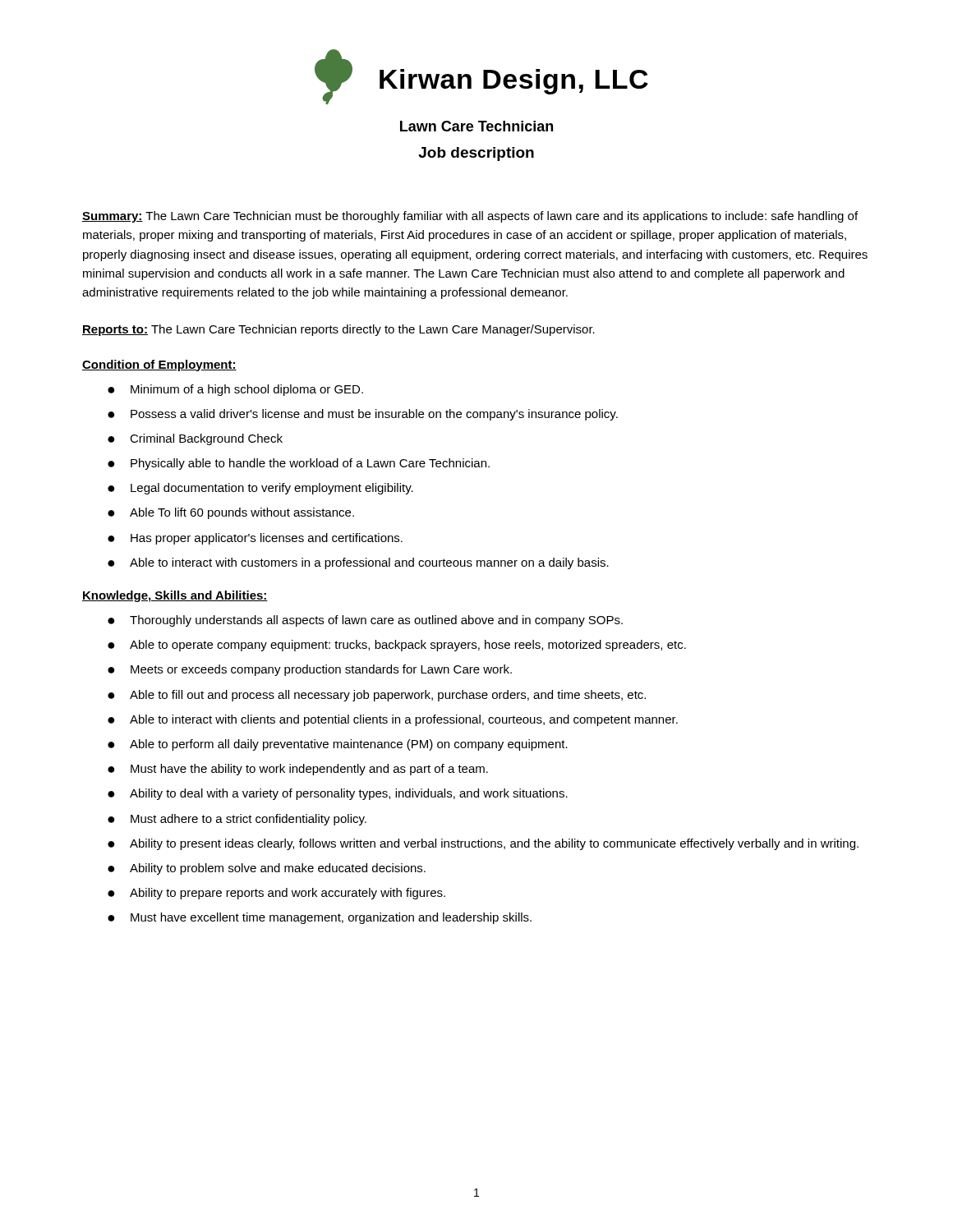Viewport: 953px width, 1232px height.
Task: Click the passage that begins "● Possess a"
Action: tap(476, 414)
